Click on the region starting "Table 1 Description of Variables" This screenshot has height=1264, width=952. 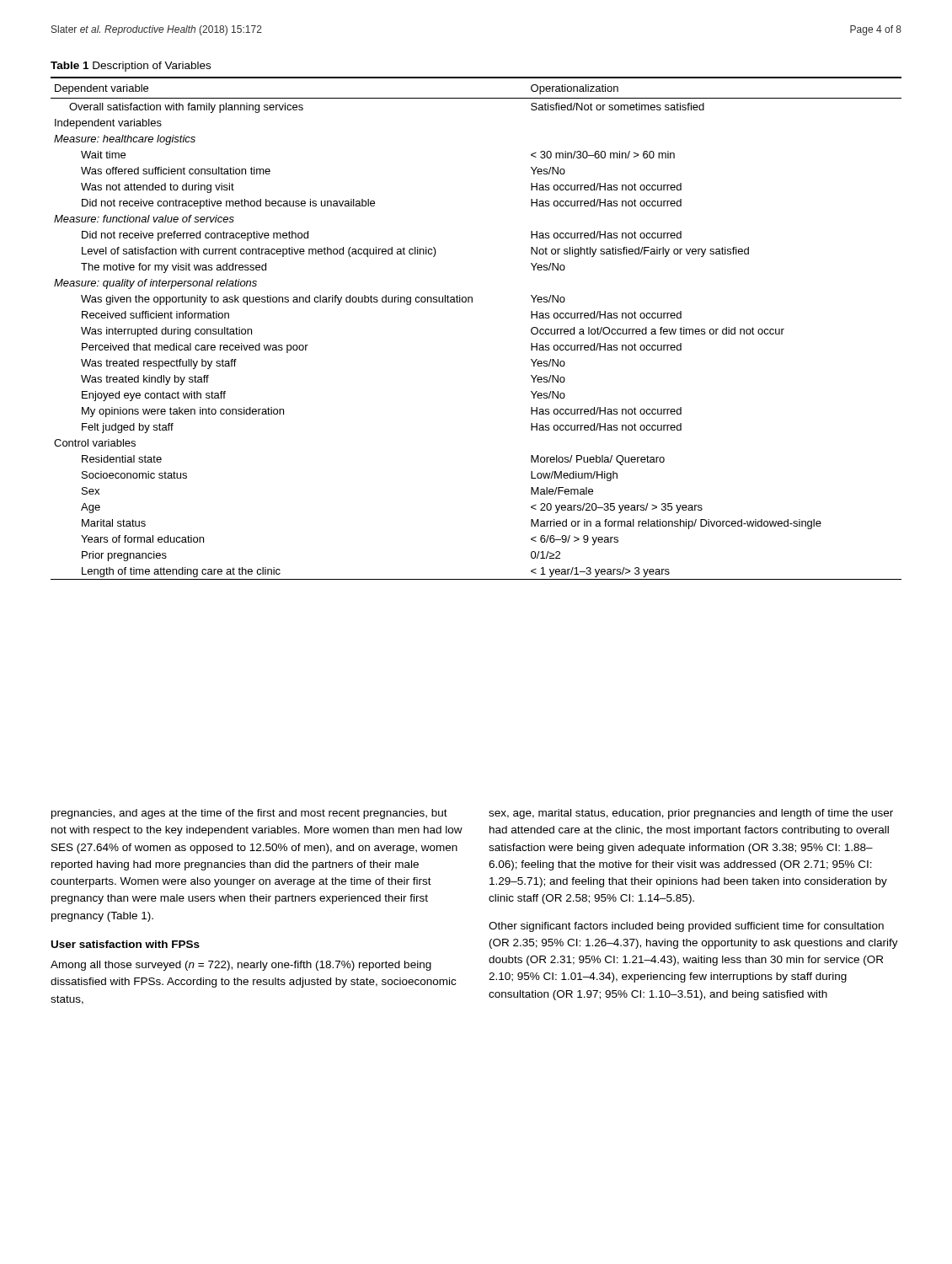[x=131, y=65]
